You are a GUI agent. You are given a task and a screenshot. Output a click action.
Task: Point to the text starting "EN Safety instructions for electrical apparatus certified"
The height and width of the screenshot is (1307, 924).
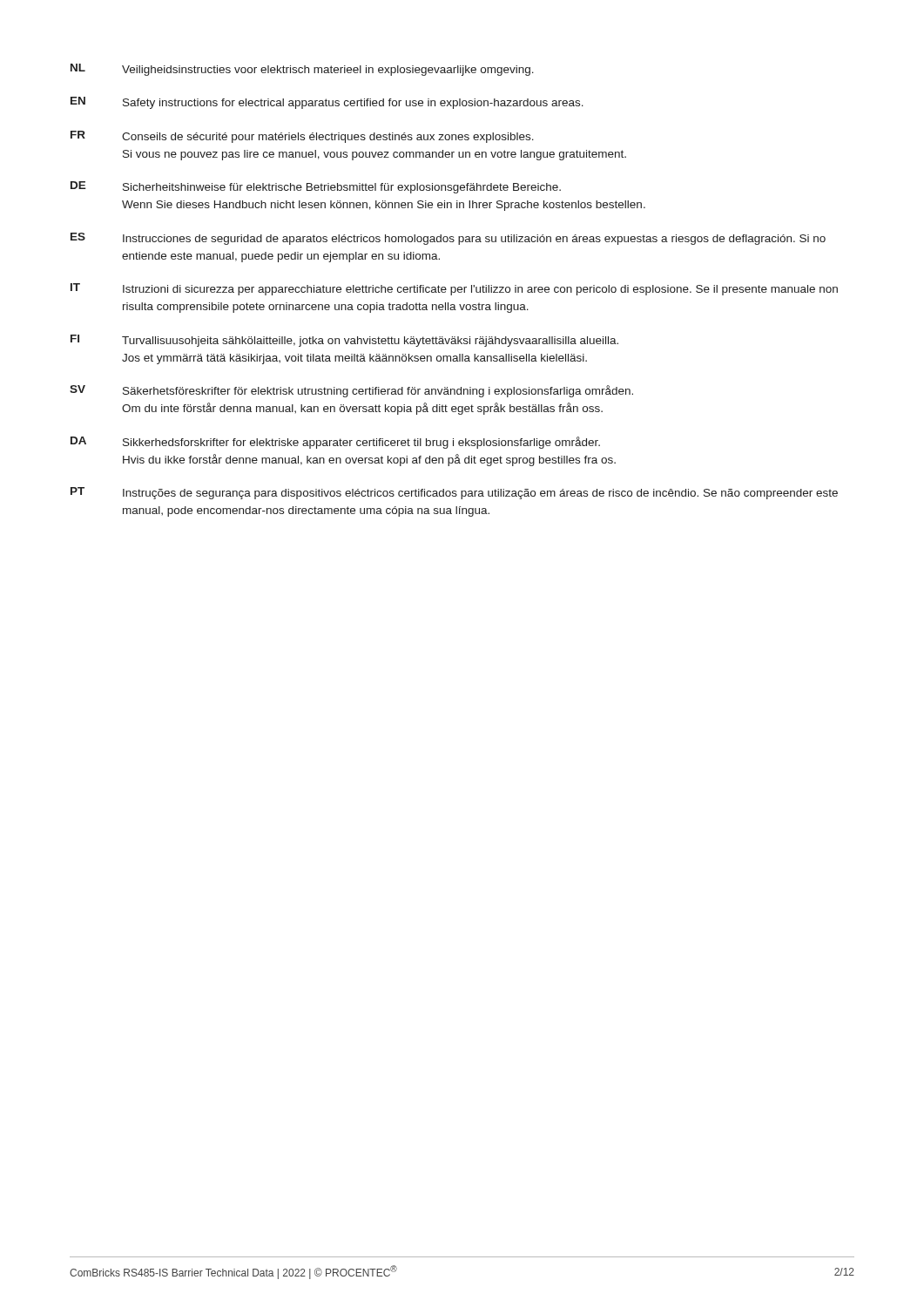[462, 103]
